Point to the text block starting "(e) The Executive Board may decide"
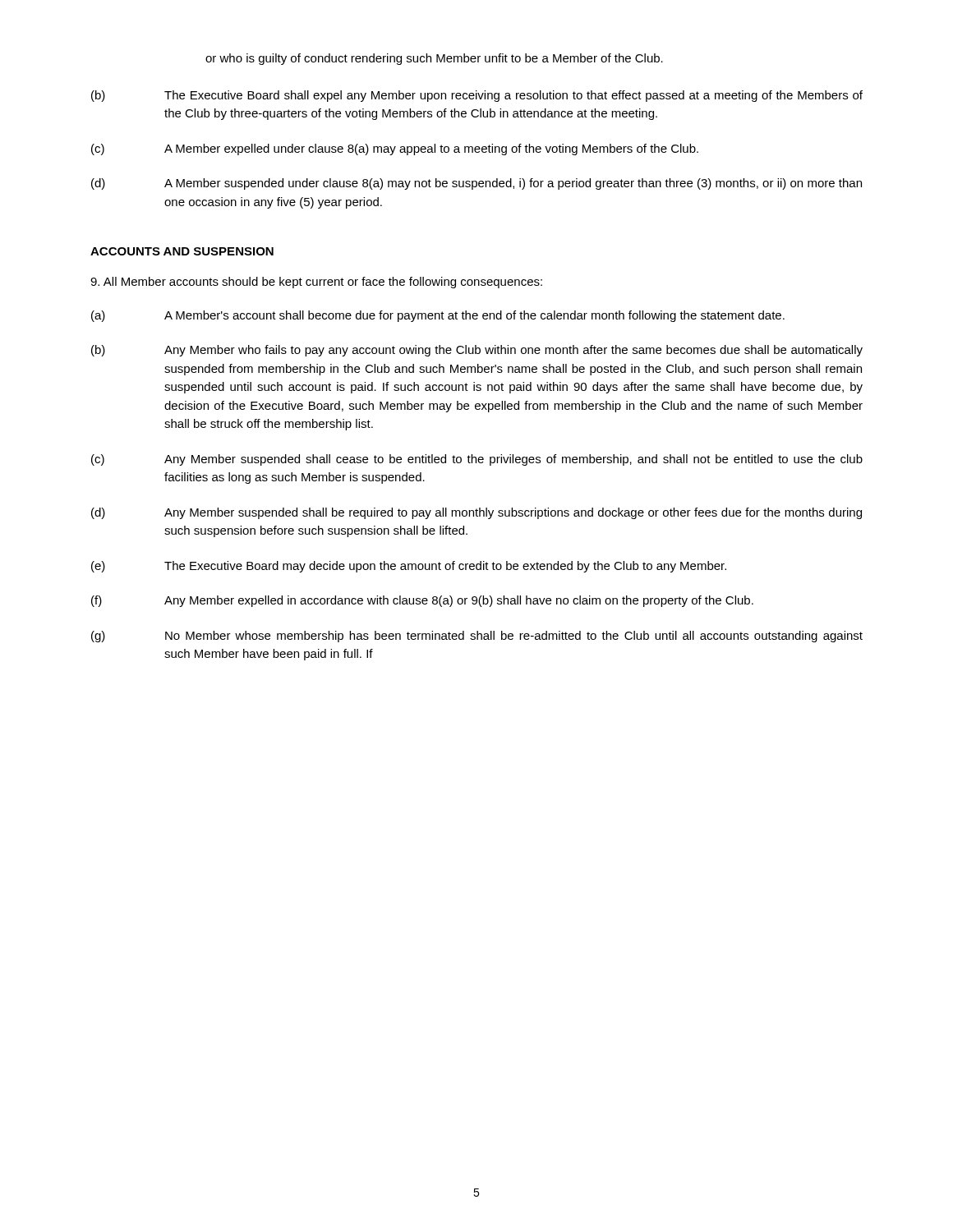Image resolution: width=953 pixels, height=1232 pixels. click(x=476, y=566)
